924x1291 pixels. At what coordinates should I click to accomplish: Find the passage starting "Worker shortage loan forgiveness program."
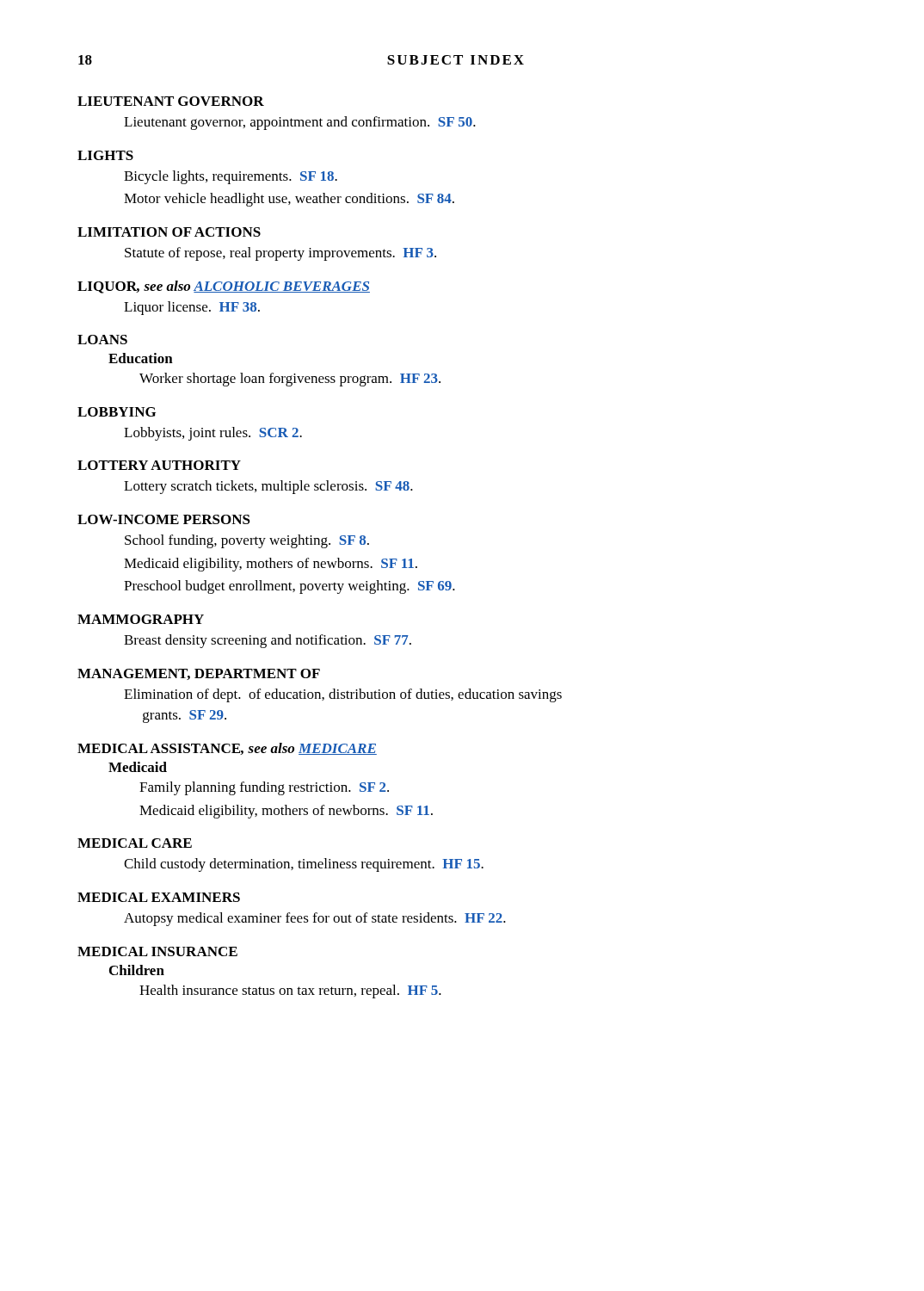point(290,378)
